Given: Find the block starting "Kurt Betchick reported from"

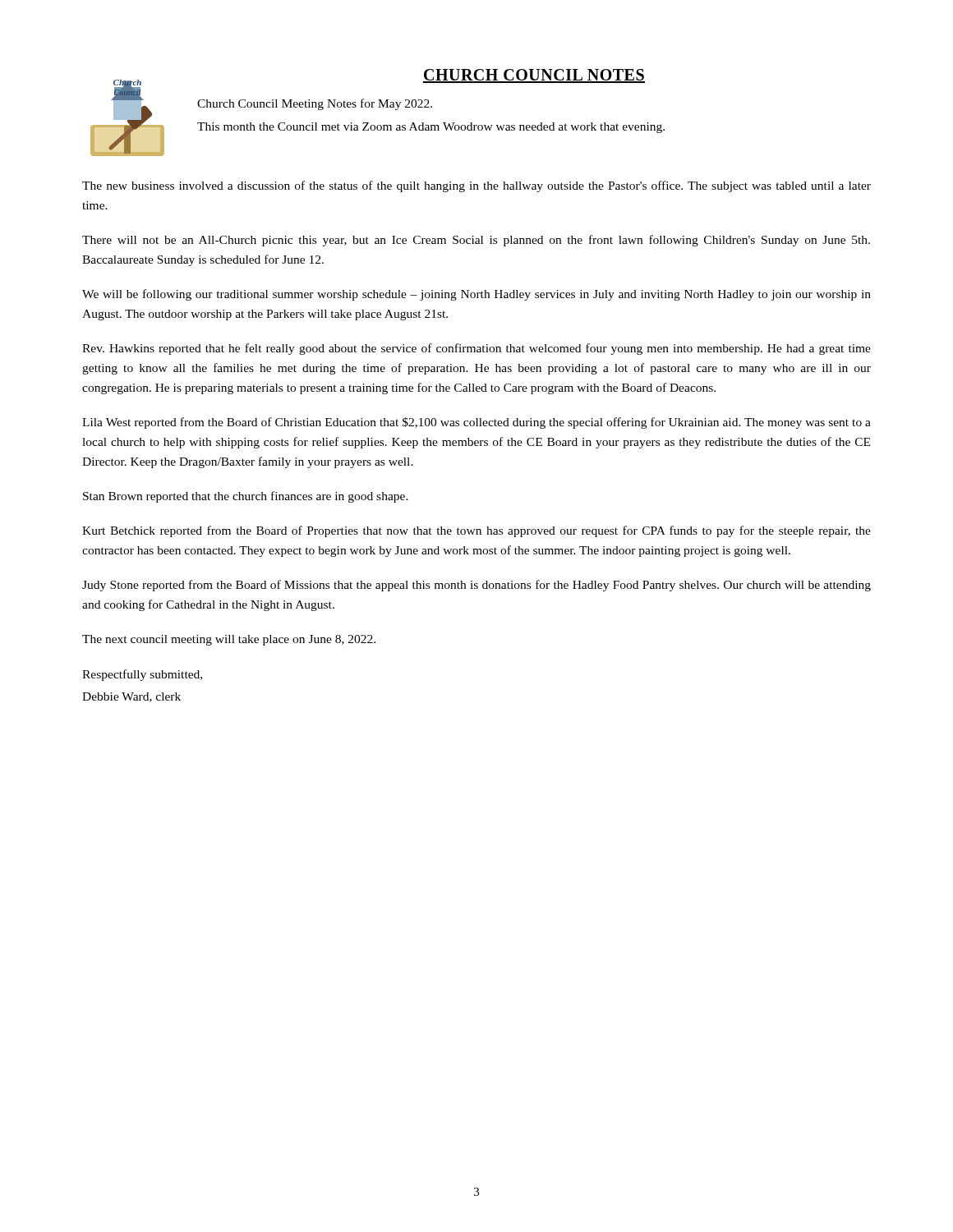Looking at the screenshot, I should tap(476, 540).
